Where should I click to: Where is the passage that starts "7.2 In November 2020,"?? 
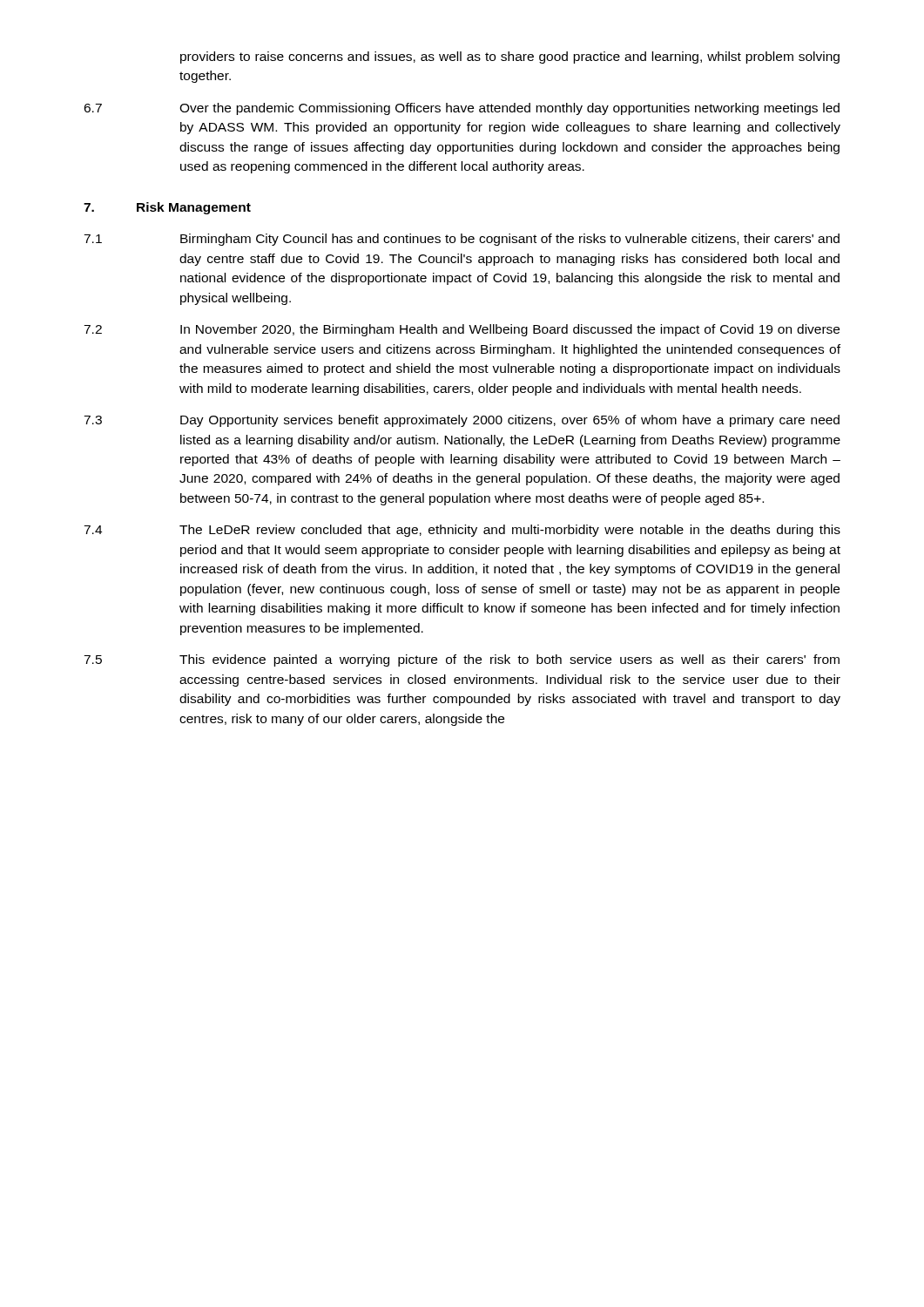(462, 359)
